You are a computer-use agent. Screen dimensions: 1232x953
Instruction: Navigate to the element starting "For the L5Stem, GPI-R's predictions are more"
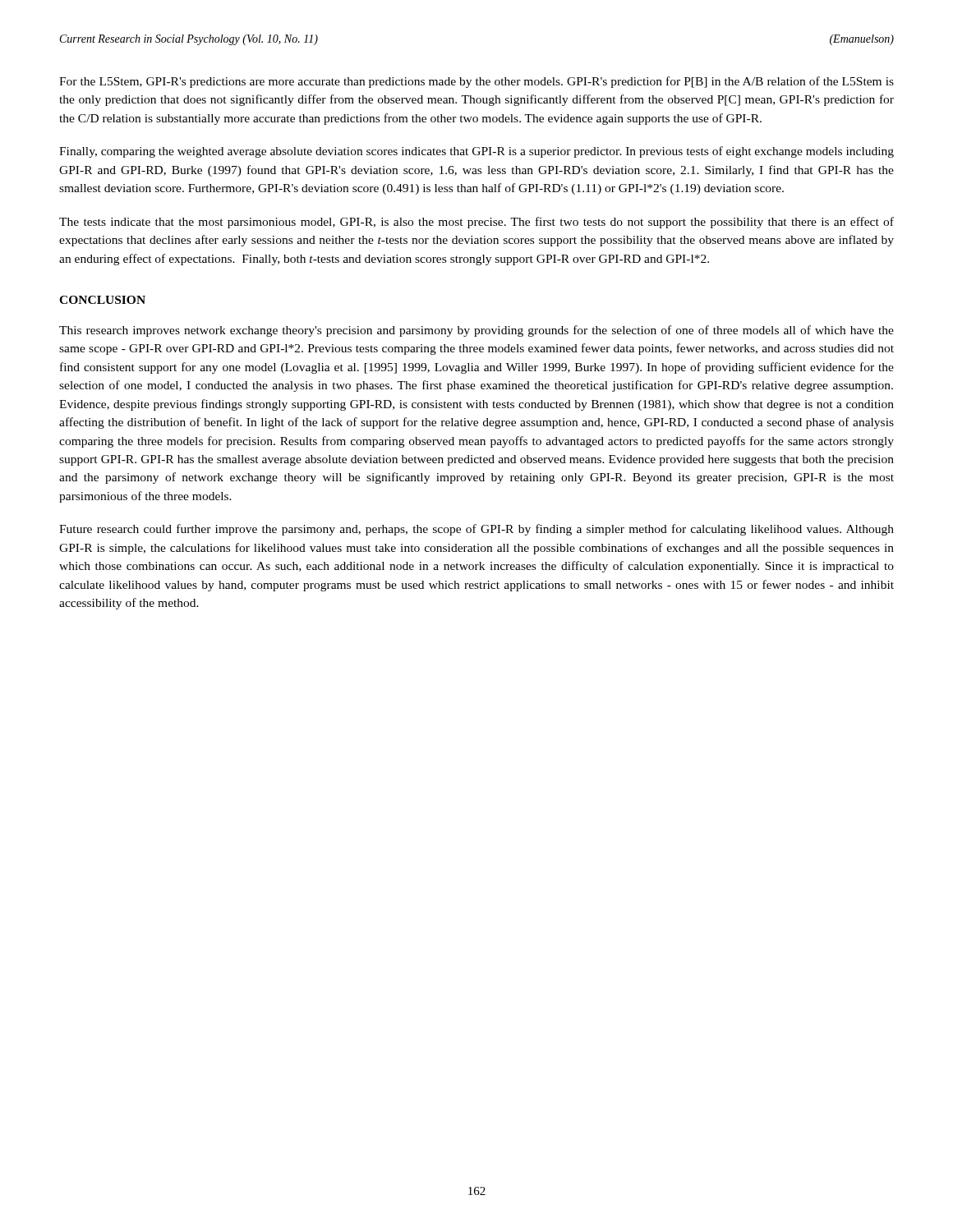(x=476, y=99)
